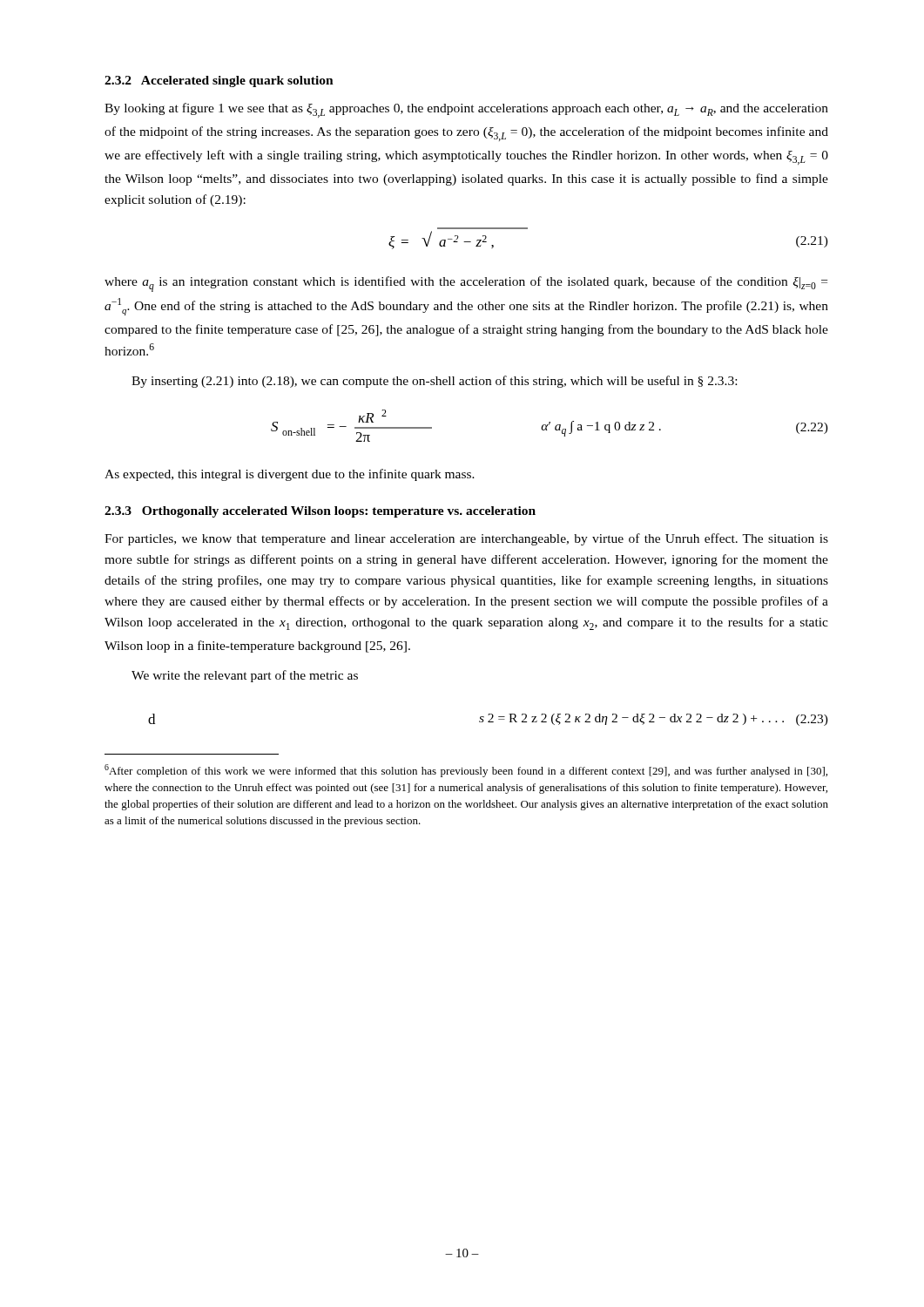This screenshot has height=1307, width=924.
Task: Click the formula that begins "S on-shell = −"
Action: tap(550, 427)
